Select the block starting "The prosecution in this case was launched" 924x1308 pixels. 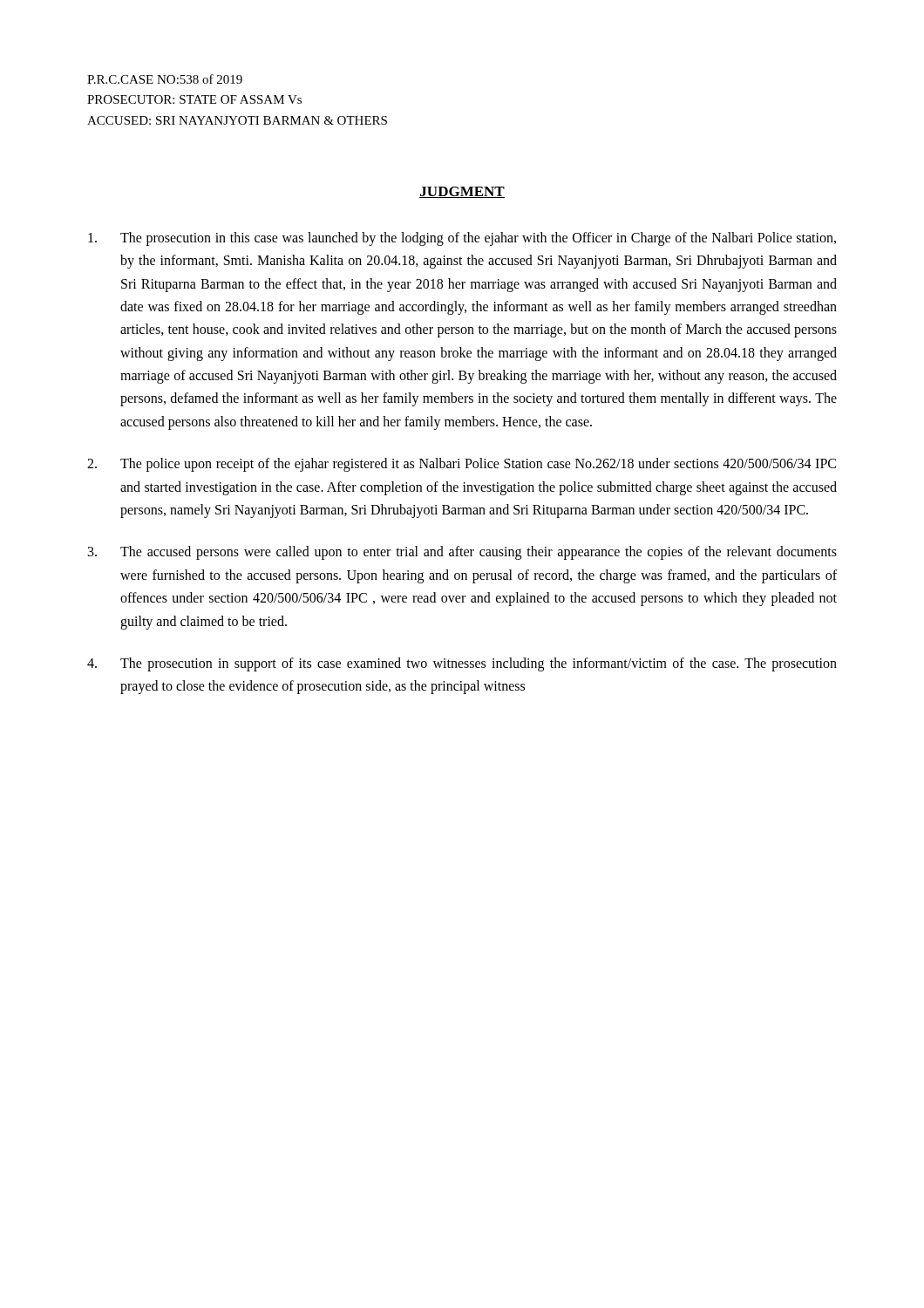click(x=462, y=330)
